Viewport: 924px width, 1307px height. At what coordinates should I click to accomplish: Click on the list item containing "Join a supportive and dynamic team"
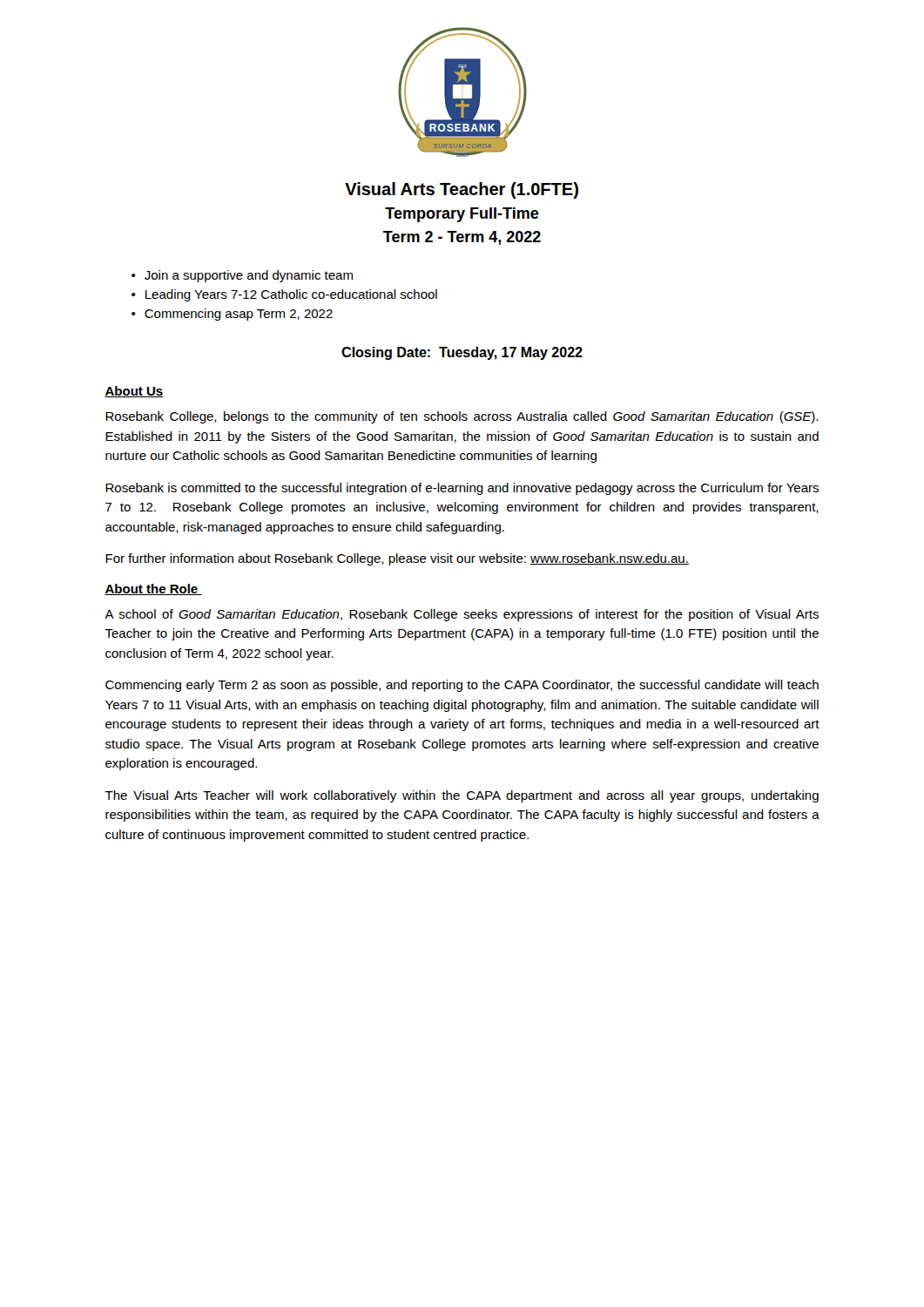[x=249, y=275]
